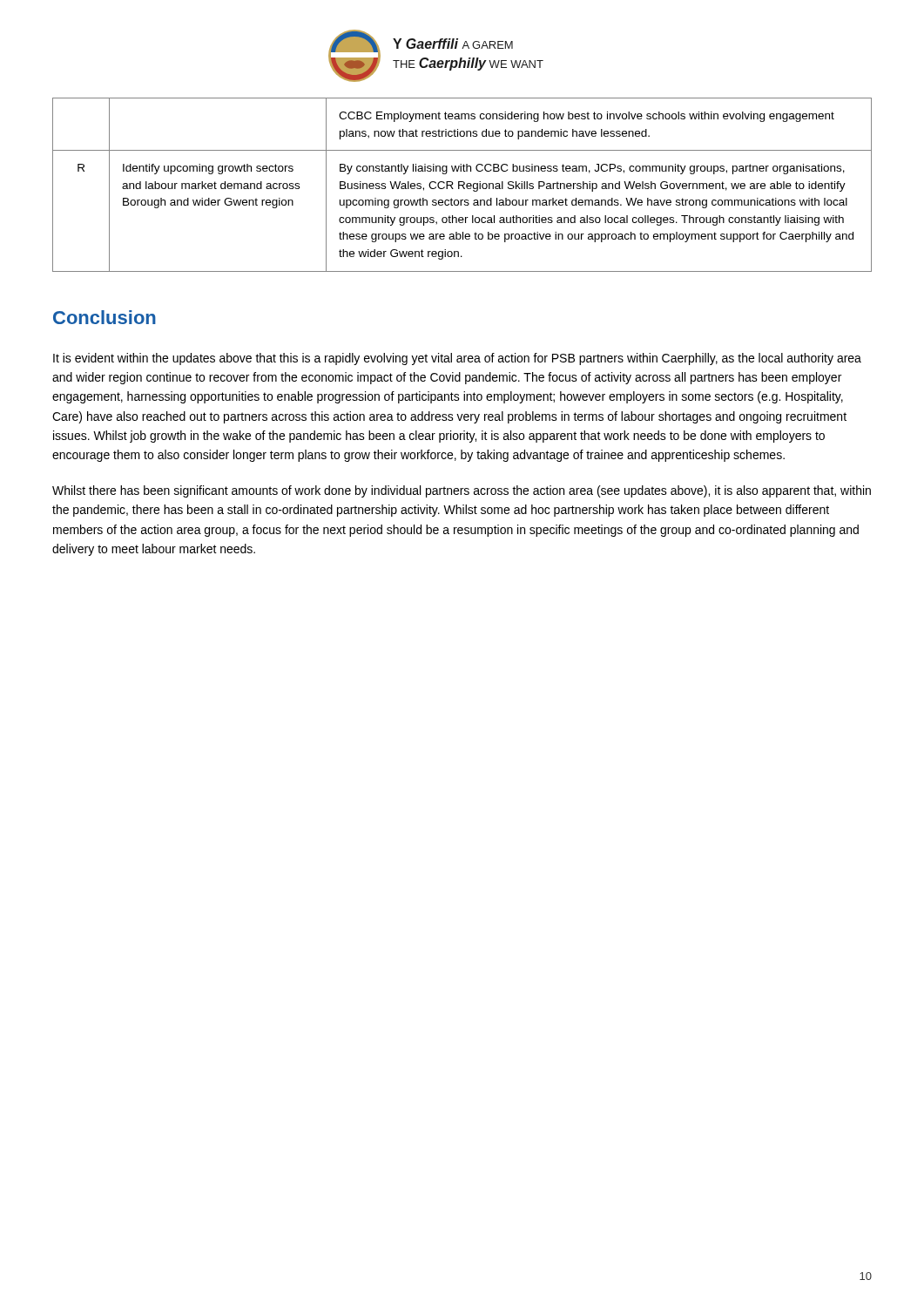Viewport: 924px width, 1307px height.
Task: Click the passage that begins "Whilst there has been significant amounts of"
Action: pyautogui.click(x=462, y=520)
